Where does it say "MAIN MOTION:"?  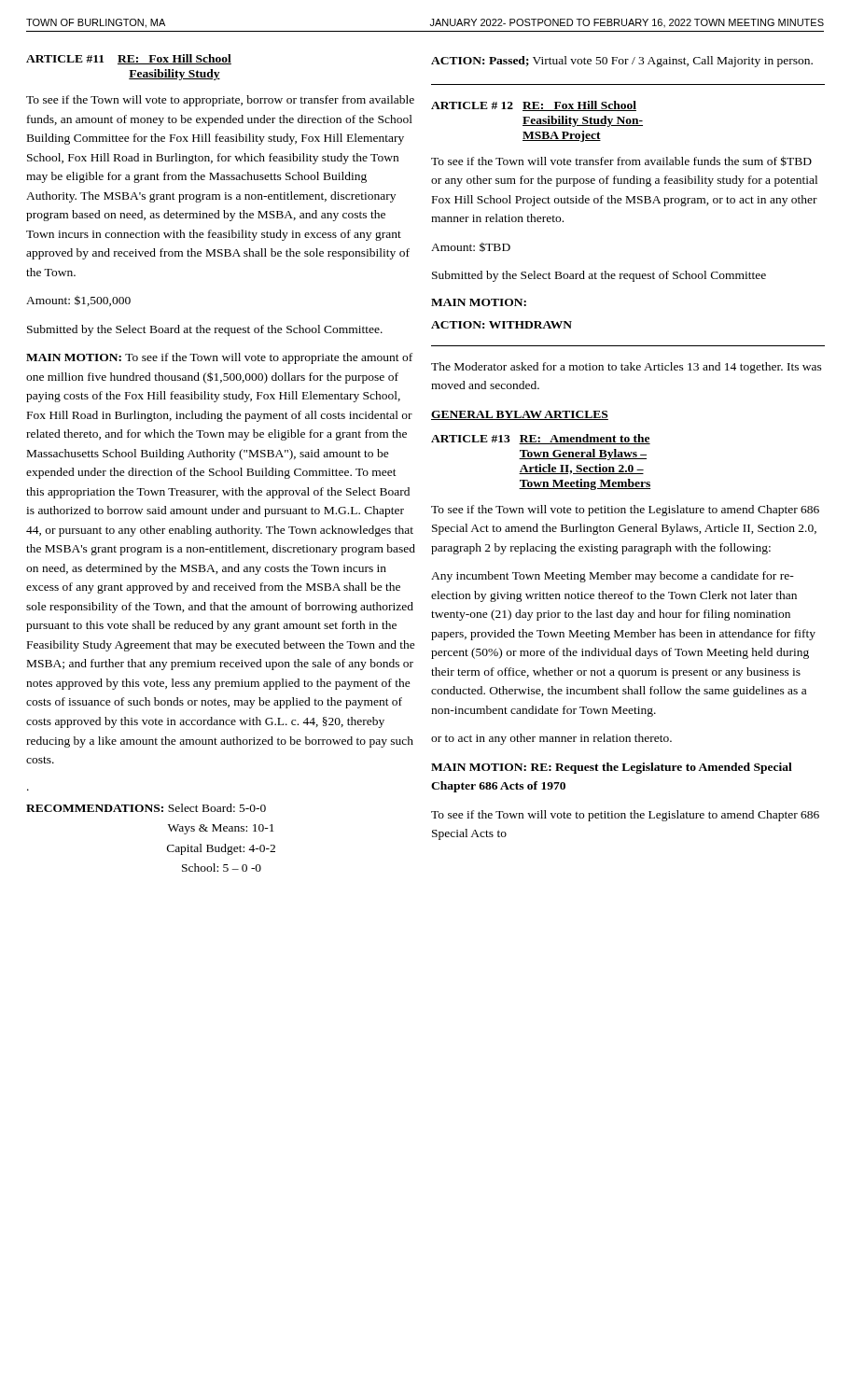coord(479,302)
